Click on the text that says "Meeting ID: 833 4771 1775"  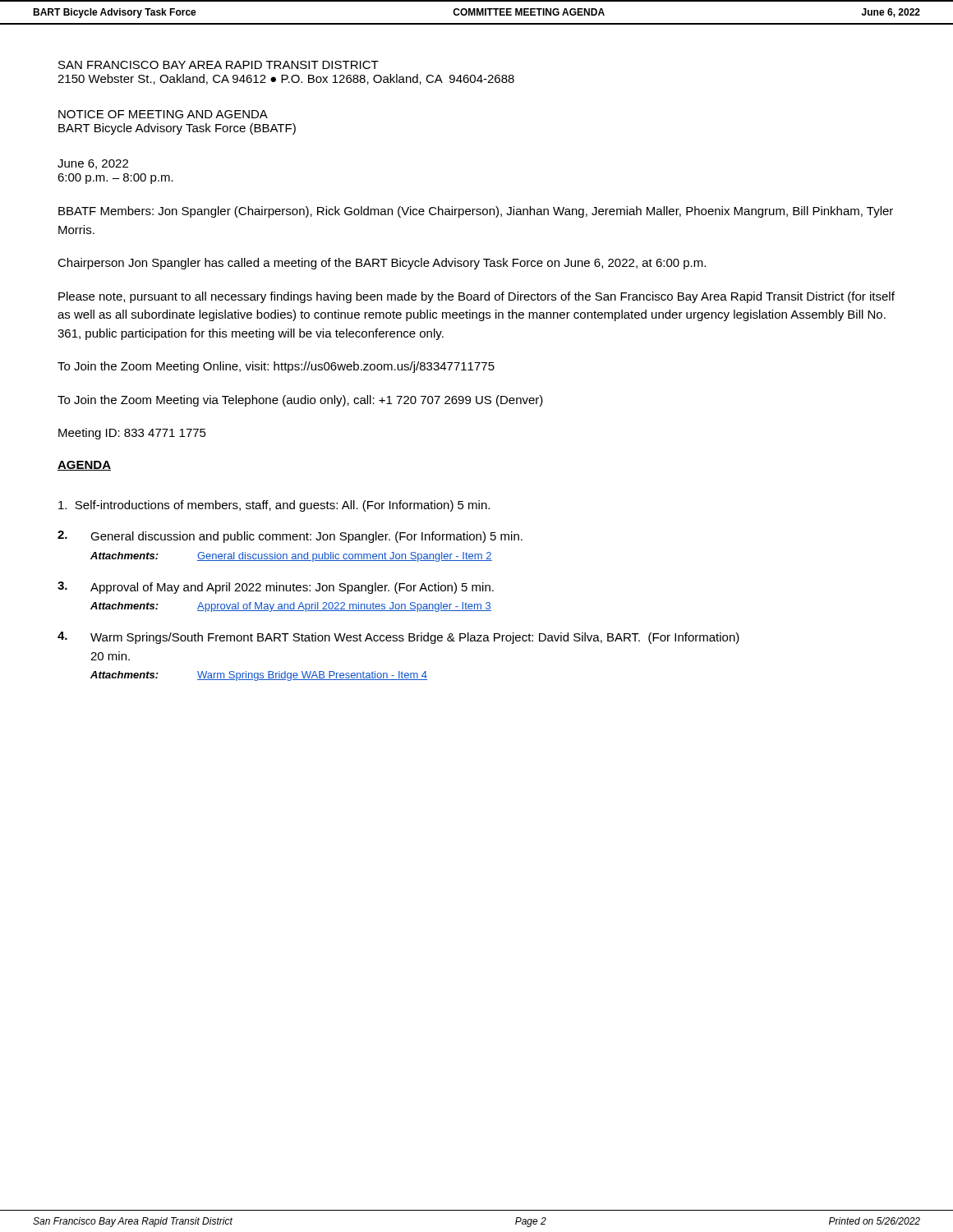[132, 432]
